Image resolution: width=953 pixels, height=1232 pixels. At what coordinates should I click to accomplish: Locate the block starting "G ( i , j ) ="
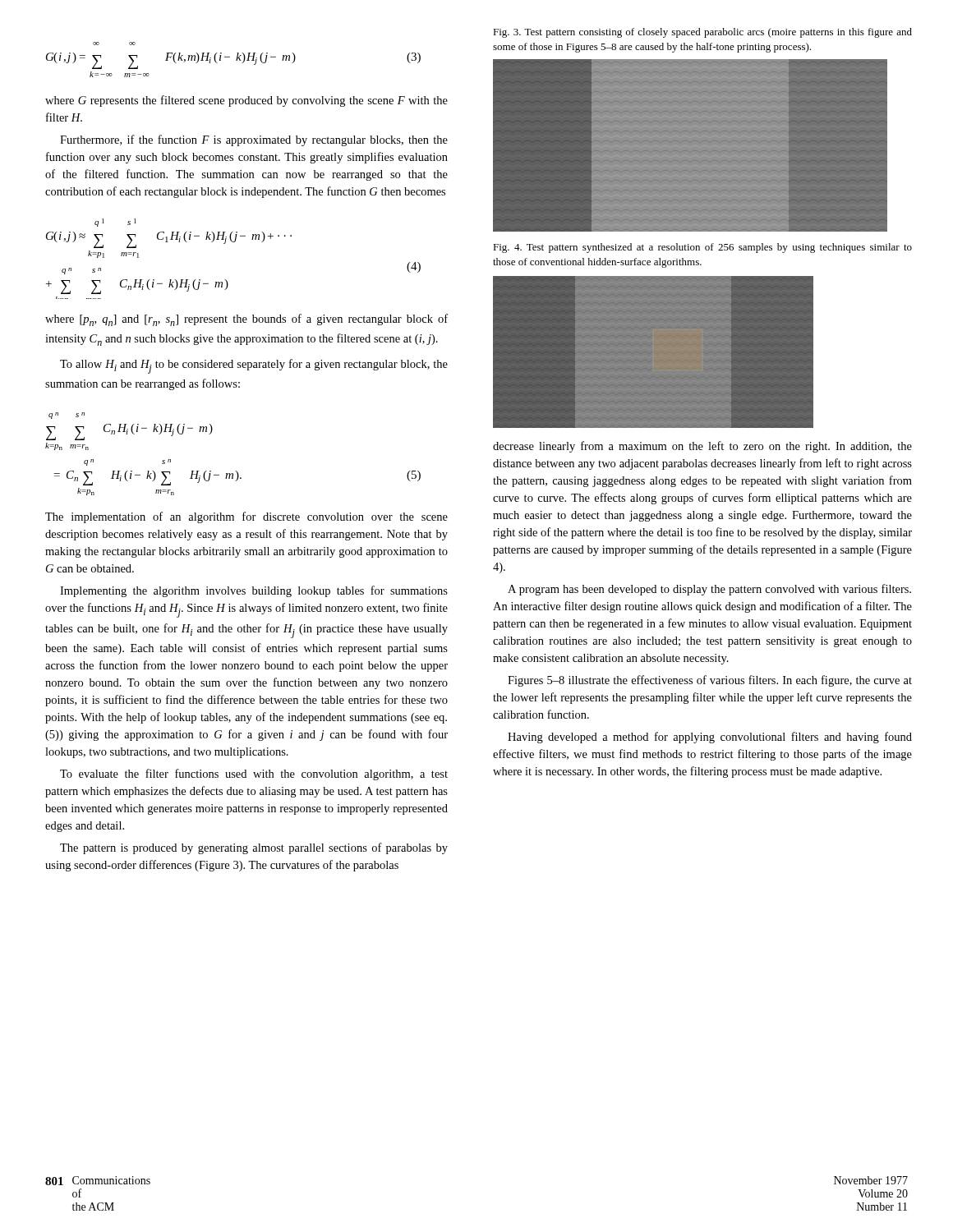point(246,55)
